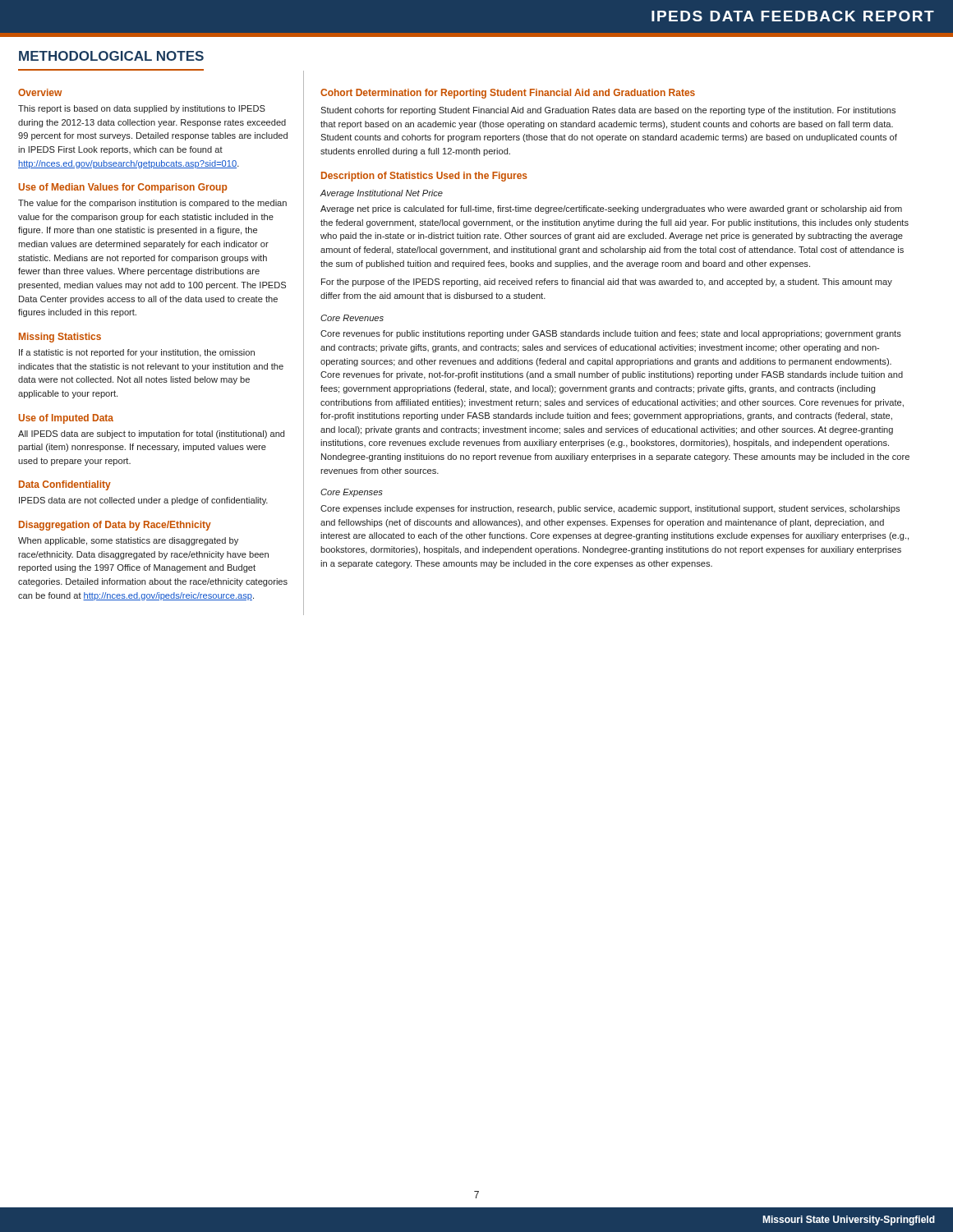
Task: Find the text starting "All IPEDS data"
Action: coord(152,447)
